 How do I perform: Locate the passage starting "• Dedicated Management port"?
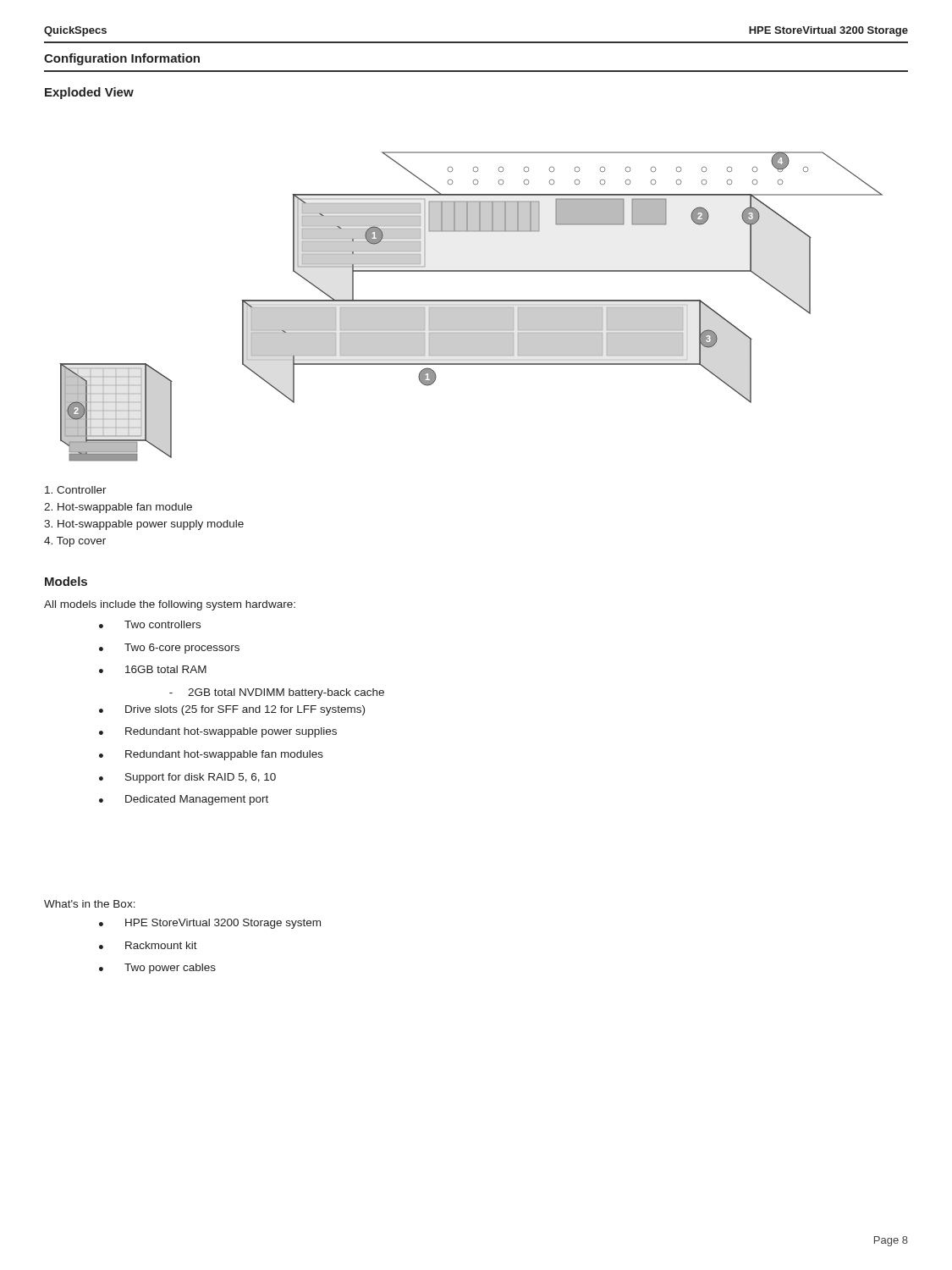click(x=173, y=802)
